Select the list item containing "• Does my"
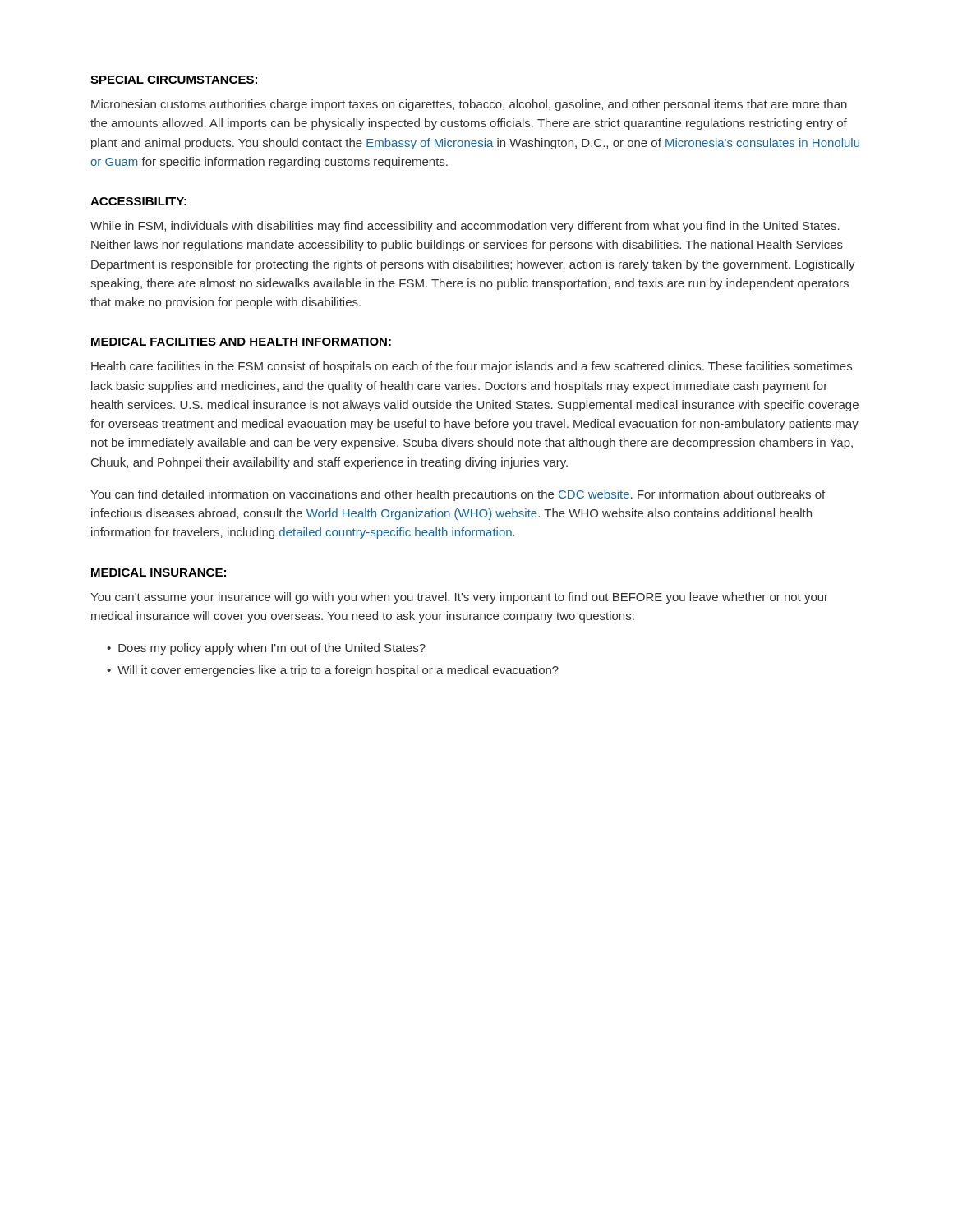The width and height of the screenshot is (953, 1232). (266, 648)
